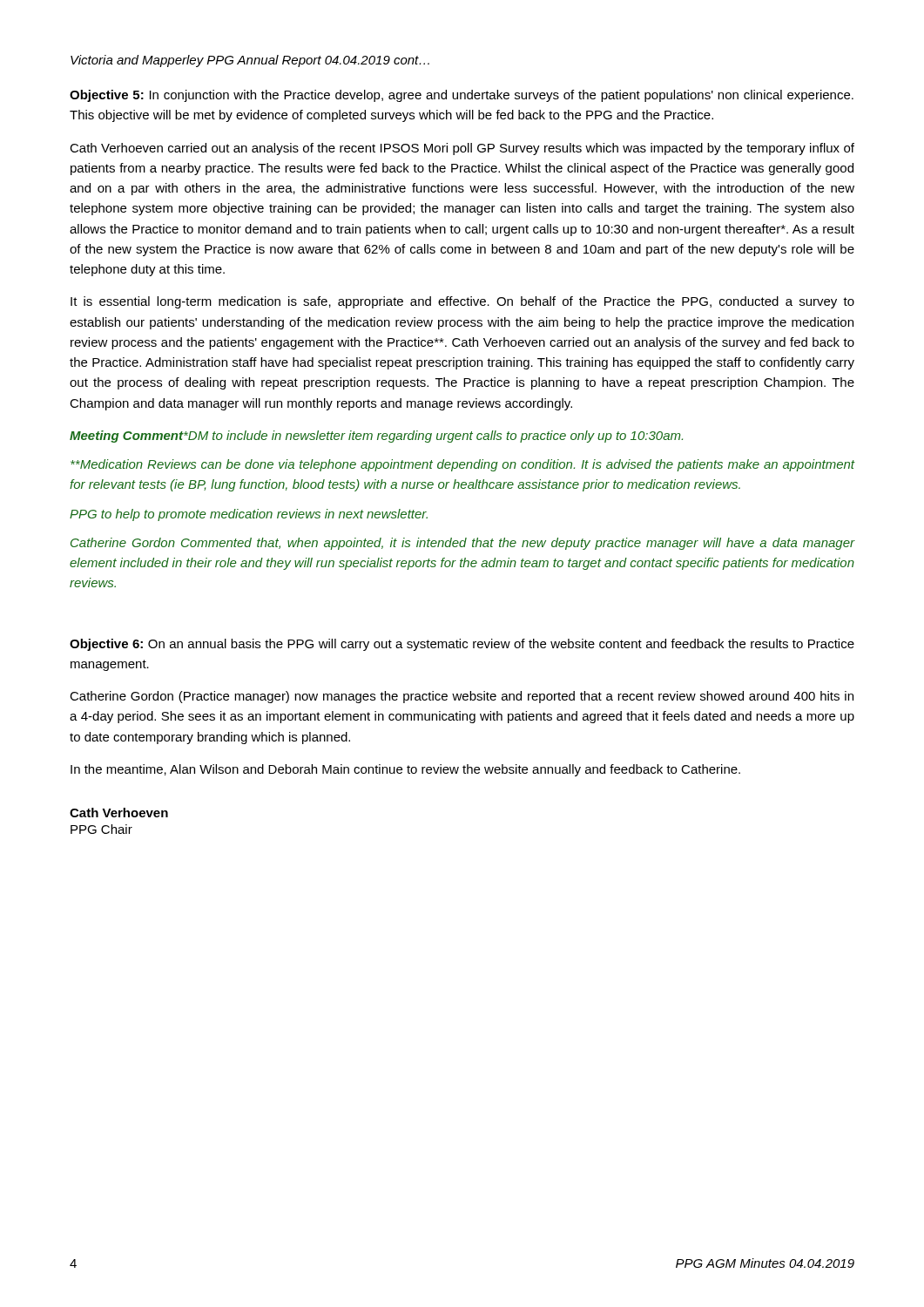
Task: Find the block on this page that starts "Objective 5: In conjunction with"
Action: [462, 105]
